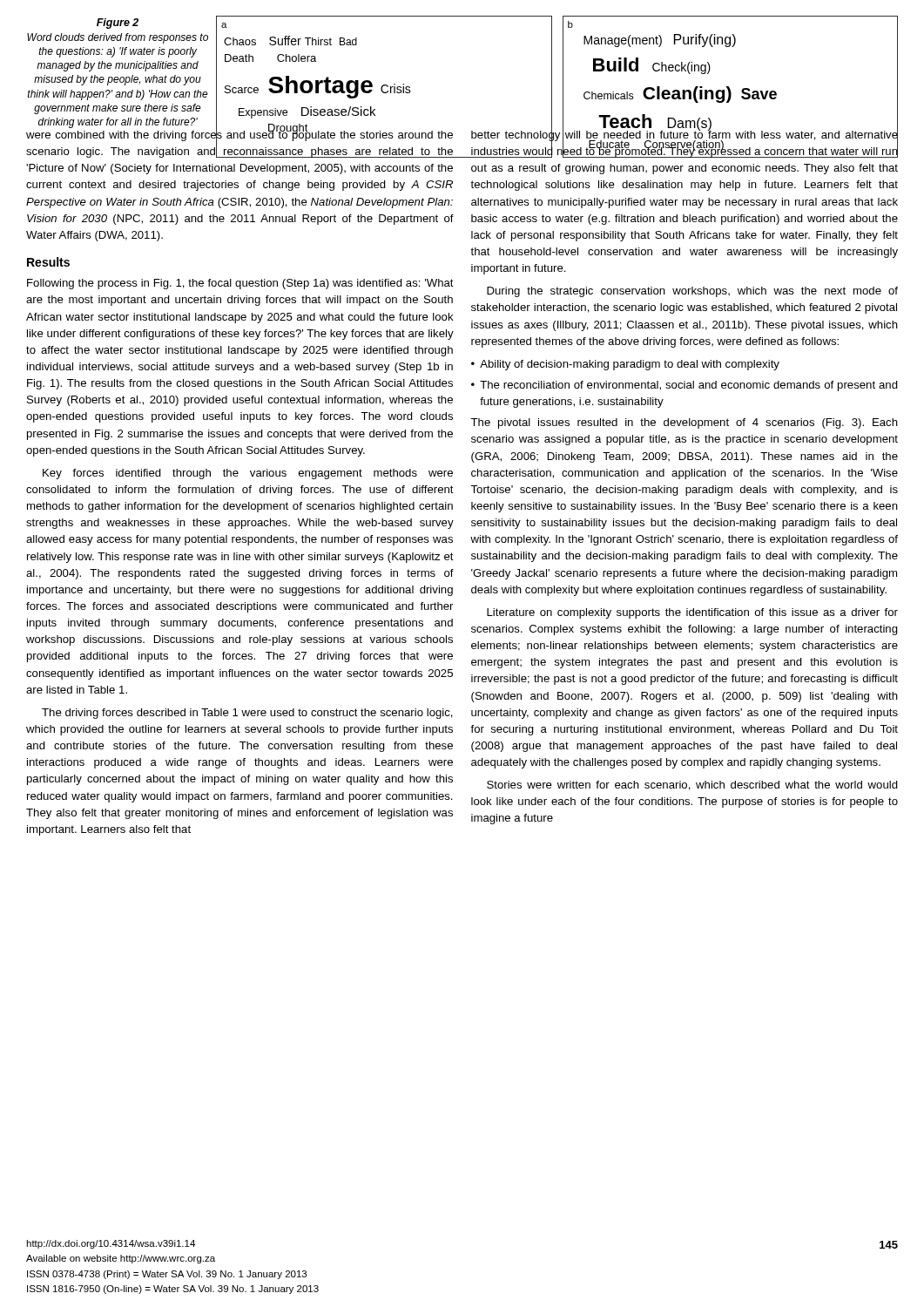Click the passage that begins "better technology will be needed"
The height and width of the screenshot is (1307, 924).
pyautogui.click(x=684, y=201)
